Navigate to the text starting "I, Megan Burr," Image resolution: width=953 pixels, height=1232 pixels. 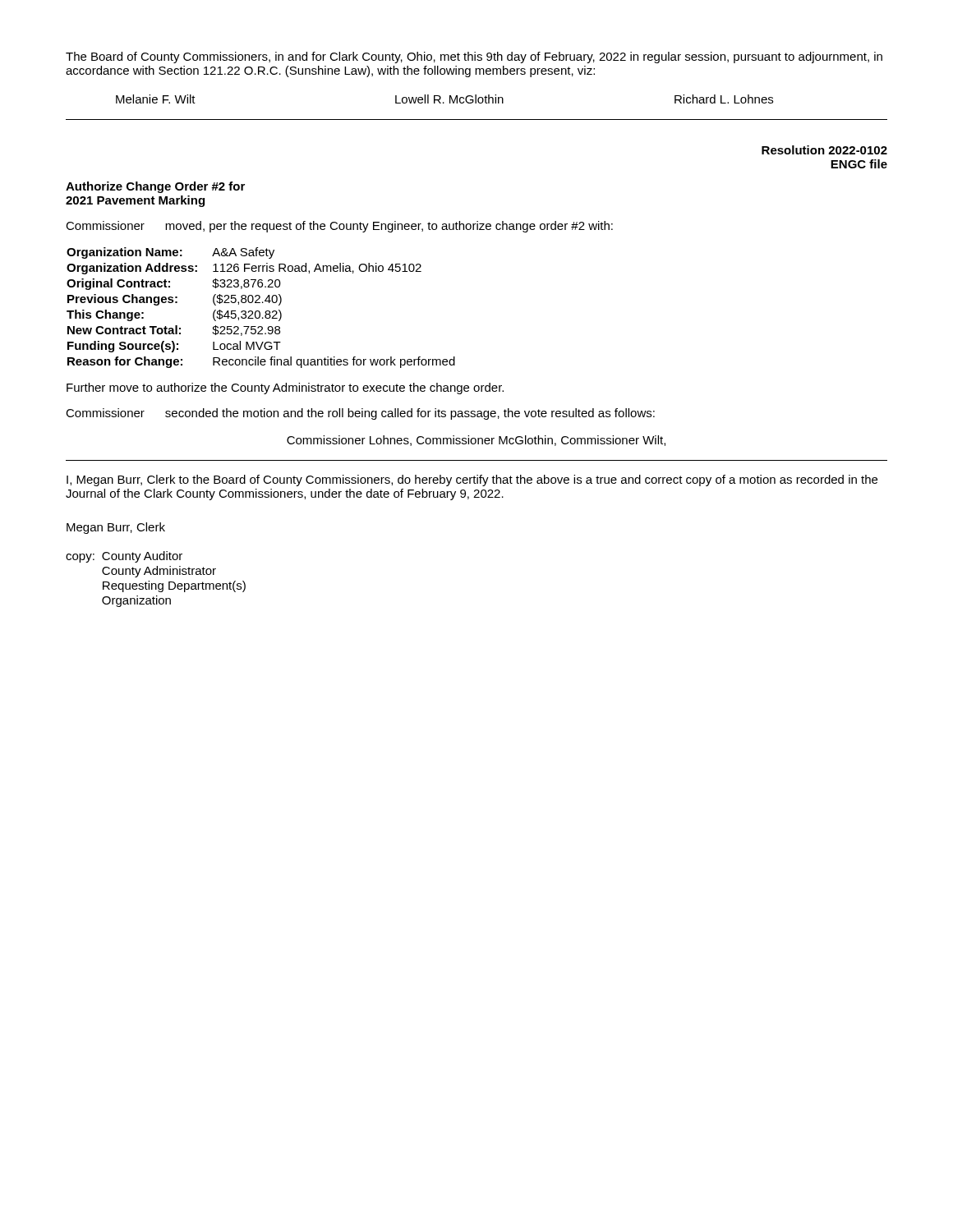tap(472, 486)
